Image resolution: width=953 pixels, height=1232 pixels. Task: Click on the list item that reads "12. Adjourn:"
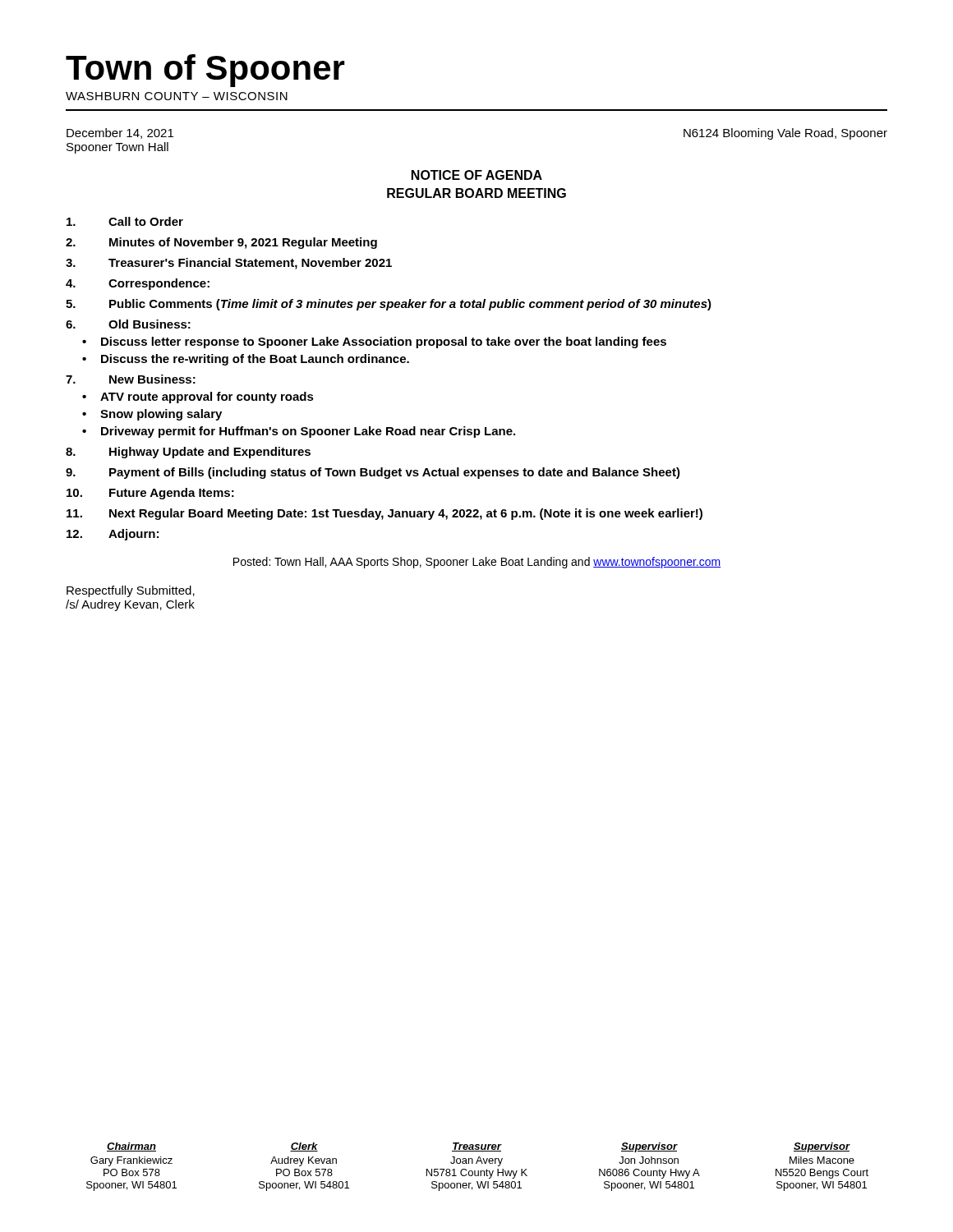pos(113,534)
